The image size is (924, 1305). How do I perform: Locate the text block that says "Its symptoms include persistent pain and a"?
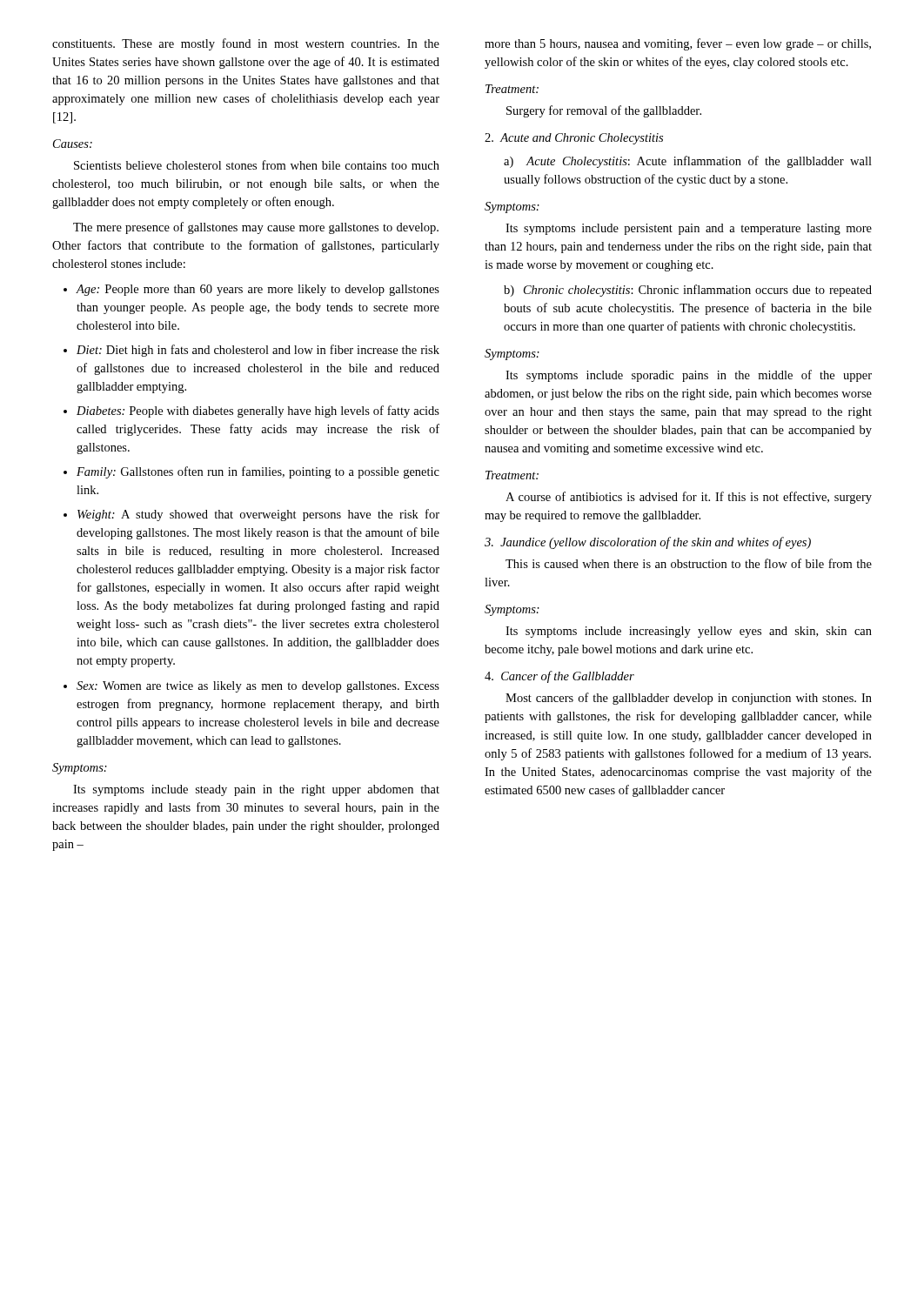[678, 247]
